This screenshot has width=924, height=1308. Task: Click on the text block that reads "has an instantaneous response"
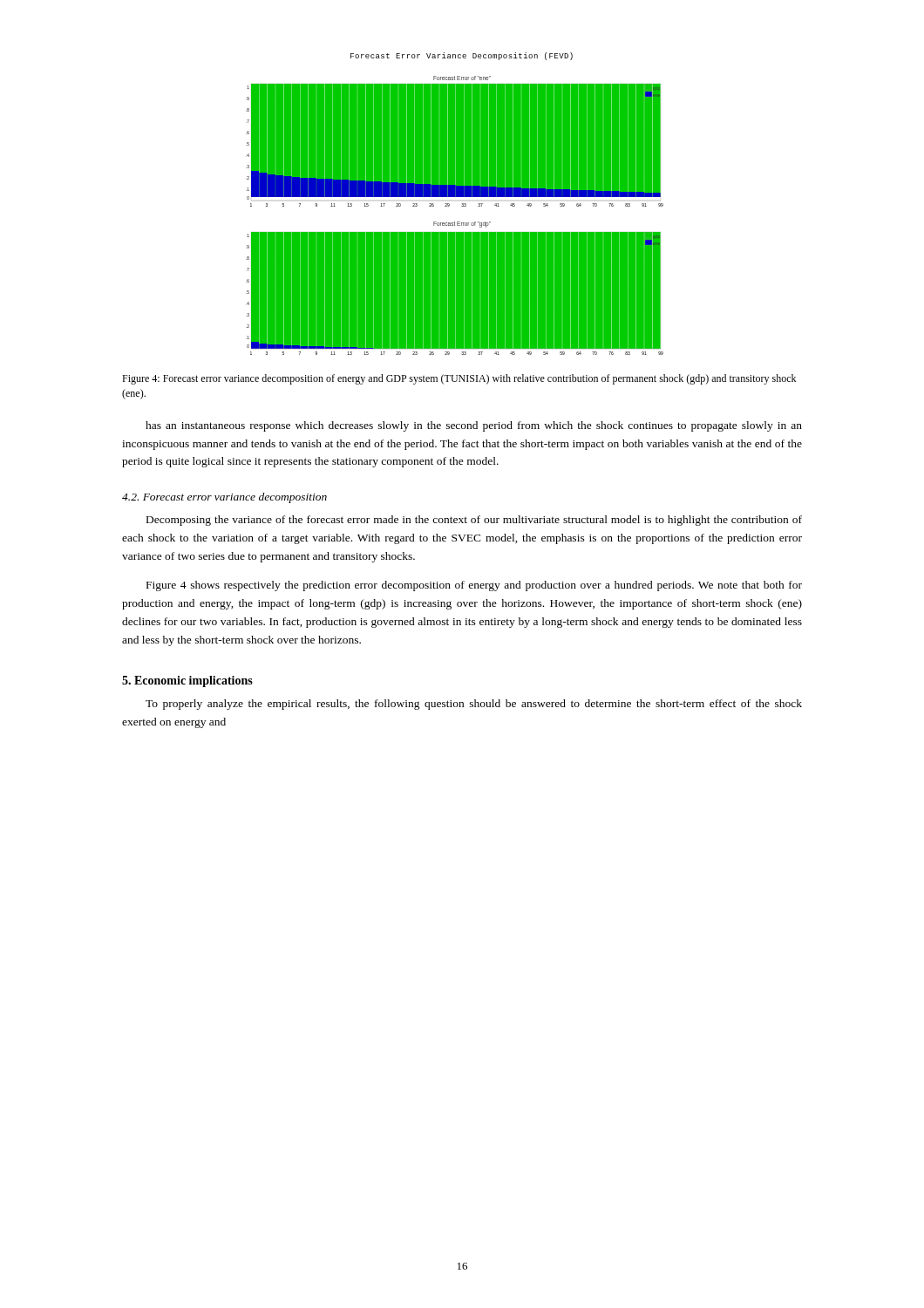[x=462, y=443]
